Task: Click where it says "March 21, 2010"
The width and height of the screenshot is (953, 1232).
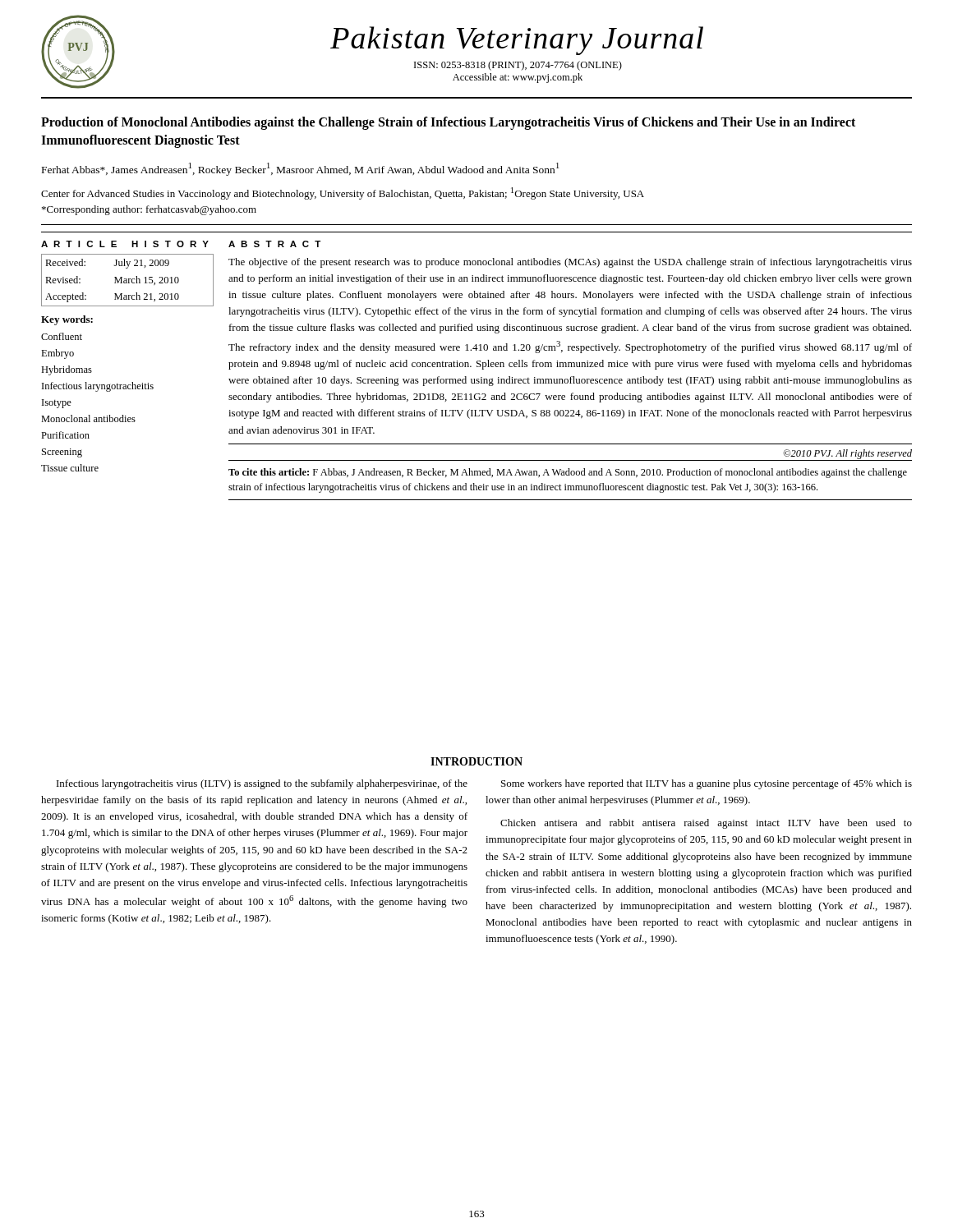Action: click(146, 297)
